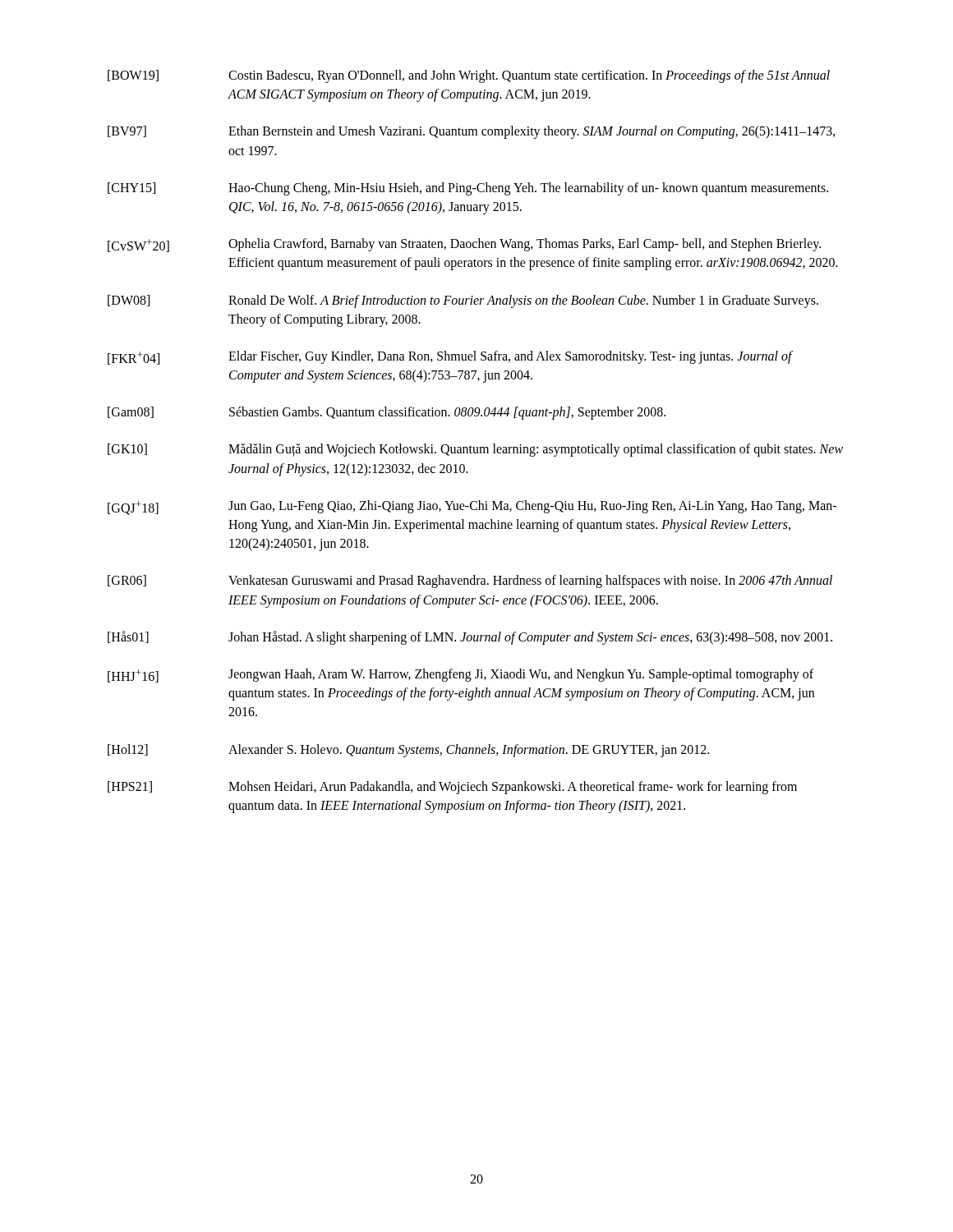The image size is (953, 1232).
Task: Point to the text starting "[BOW19] Costin Badescu,"
Action: (x=476, y=94)
